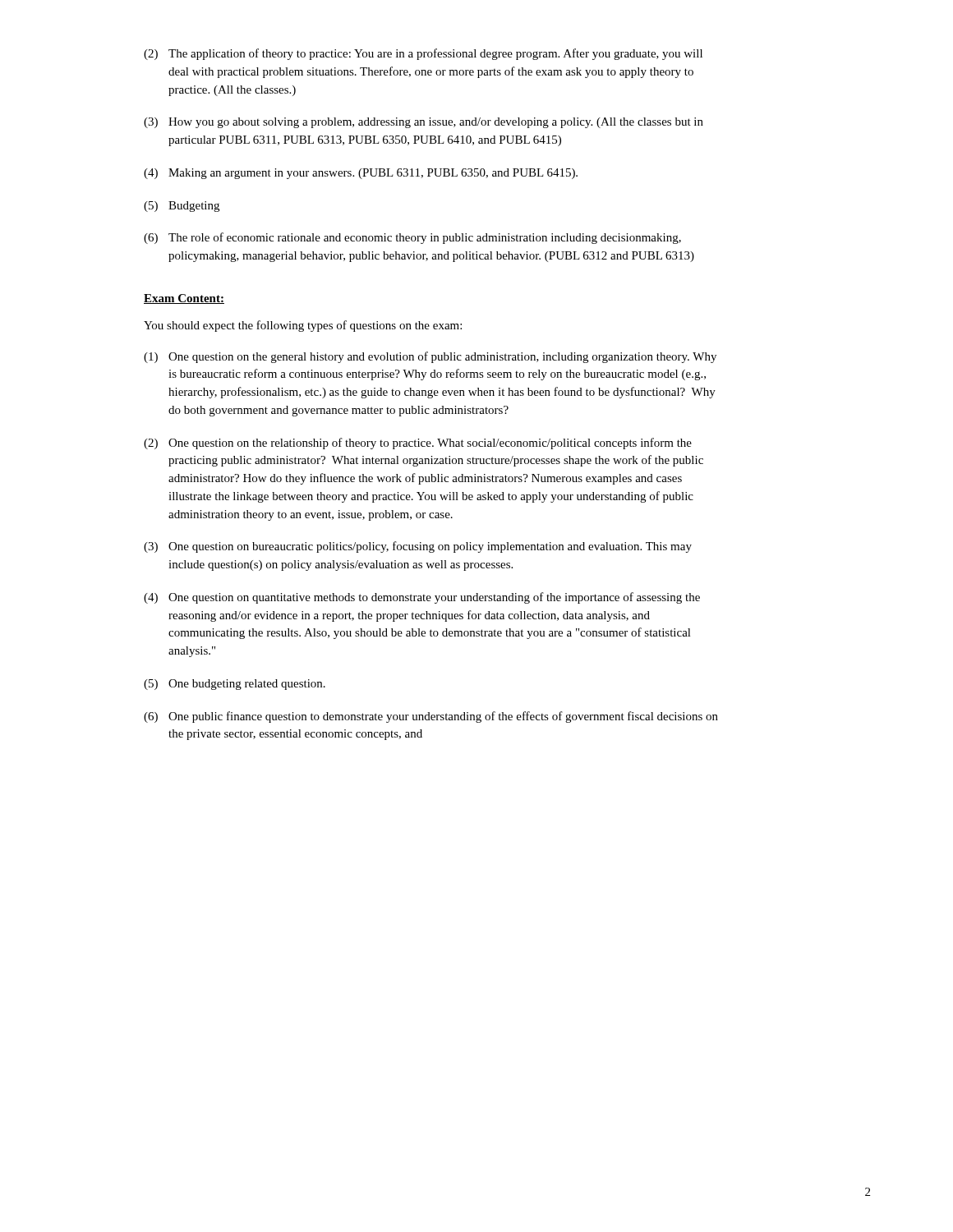Click on the text starting "(6) The role of economic rationale"
The height and width of the screenshot is (1232, 953).
[x=431, y=247]
